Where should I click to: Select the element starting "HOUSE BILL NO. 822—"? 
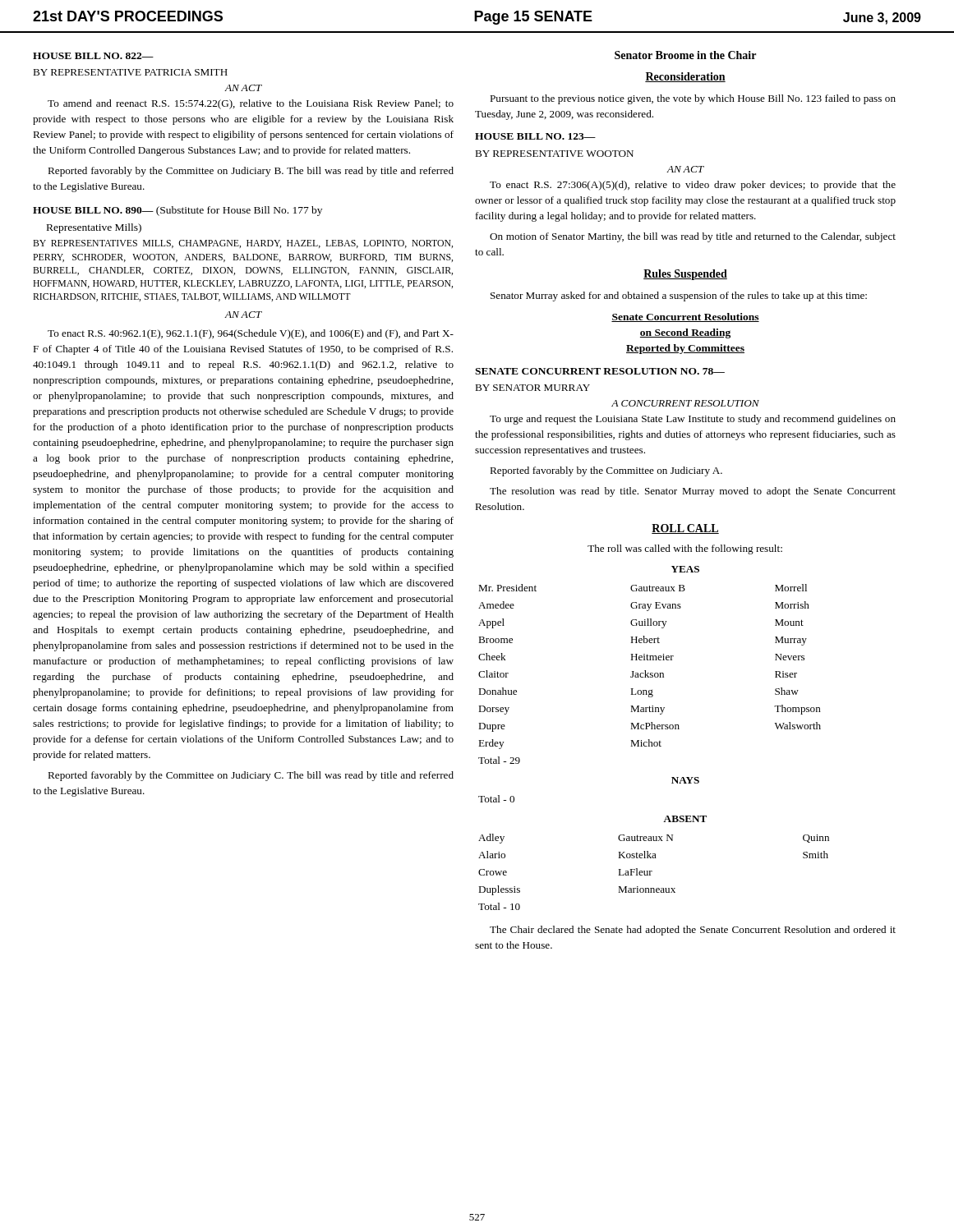coord(93,55)
